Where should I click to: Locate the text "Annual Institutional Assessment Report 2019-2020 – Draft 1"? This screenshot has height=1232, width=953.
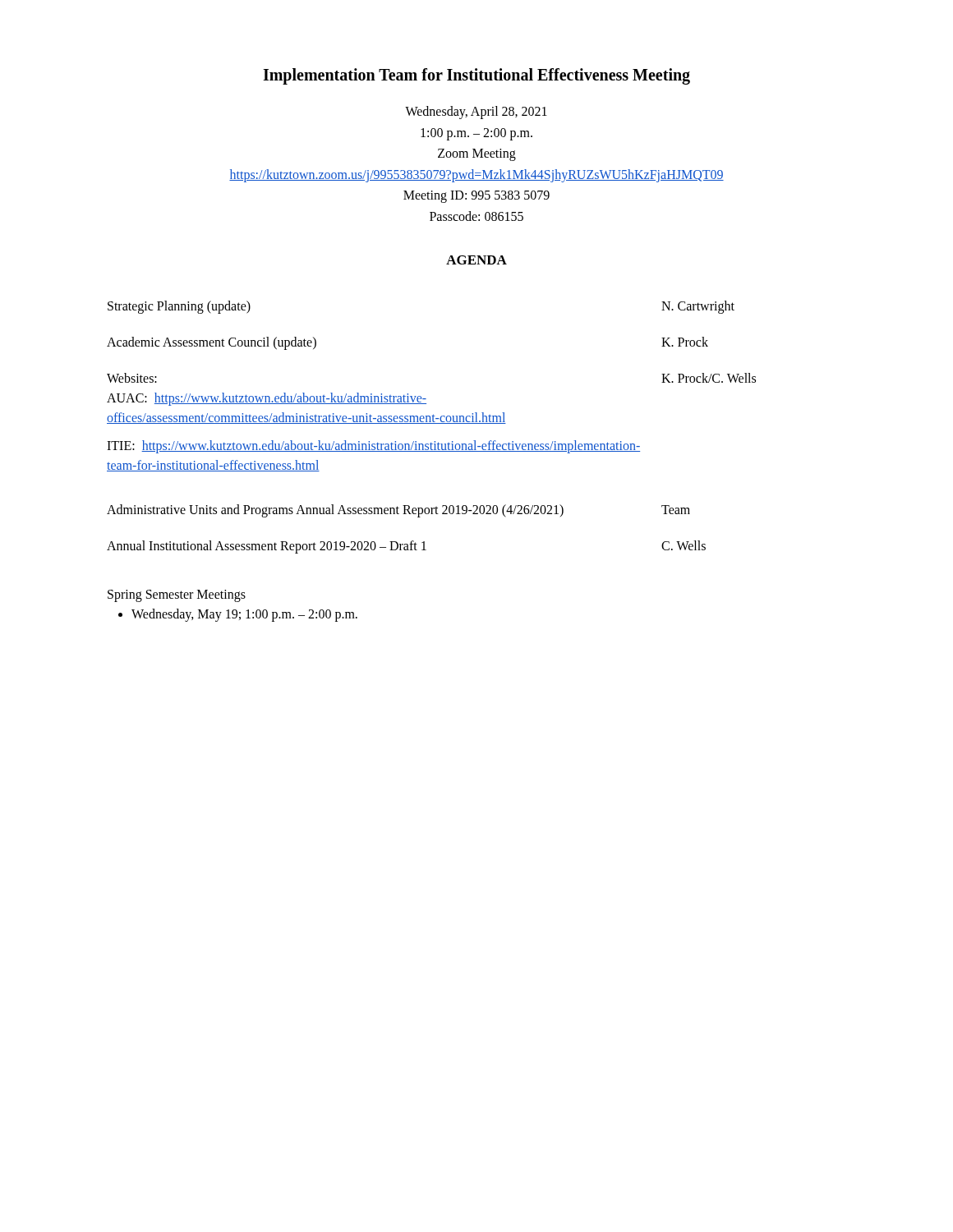pos(267,545)
